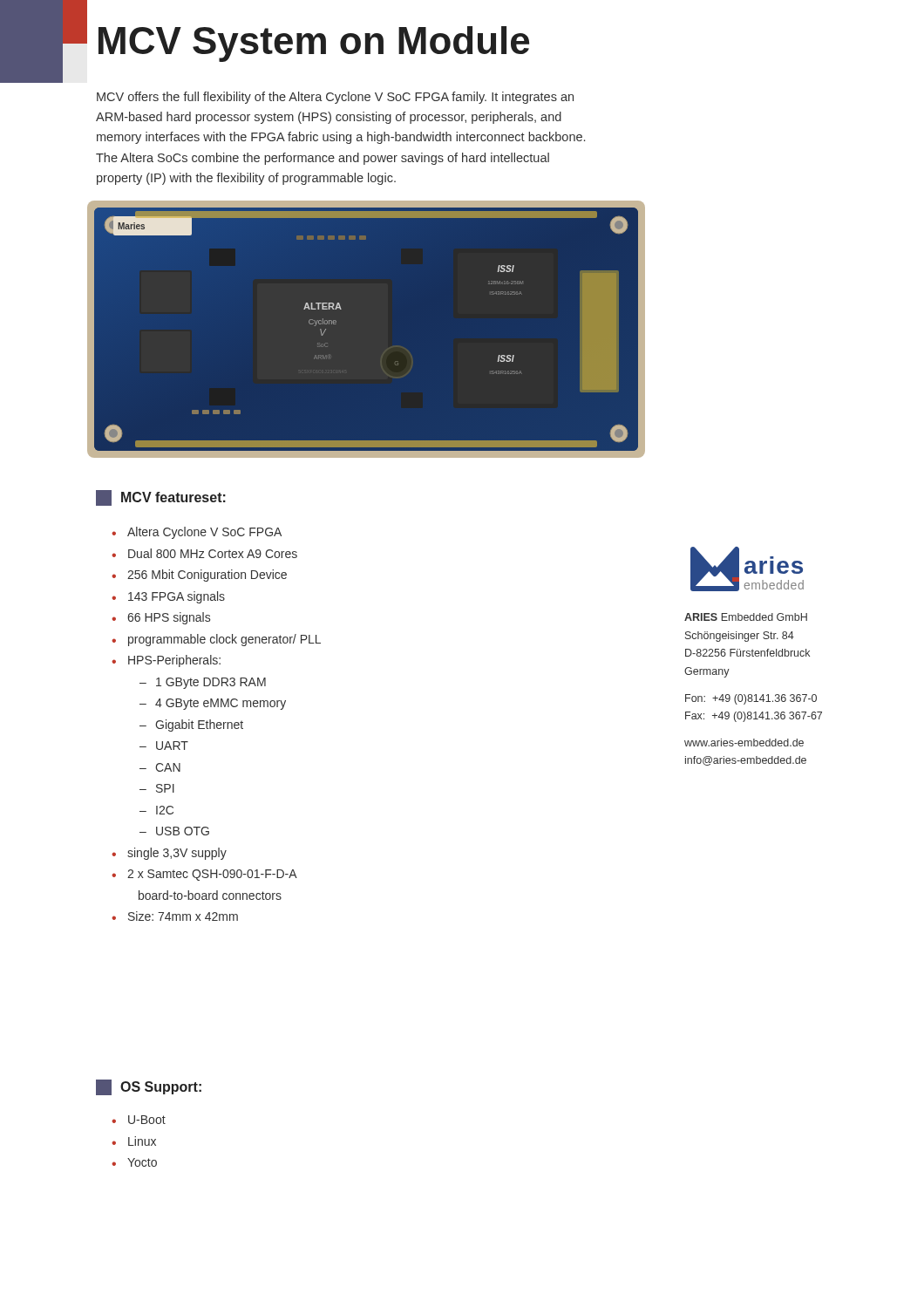Locate the title with the text "MCV System on Module"
The width and height of the screenshot is (924, 1308).
(x=484, y=41)
